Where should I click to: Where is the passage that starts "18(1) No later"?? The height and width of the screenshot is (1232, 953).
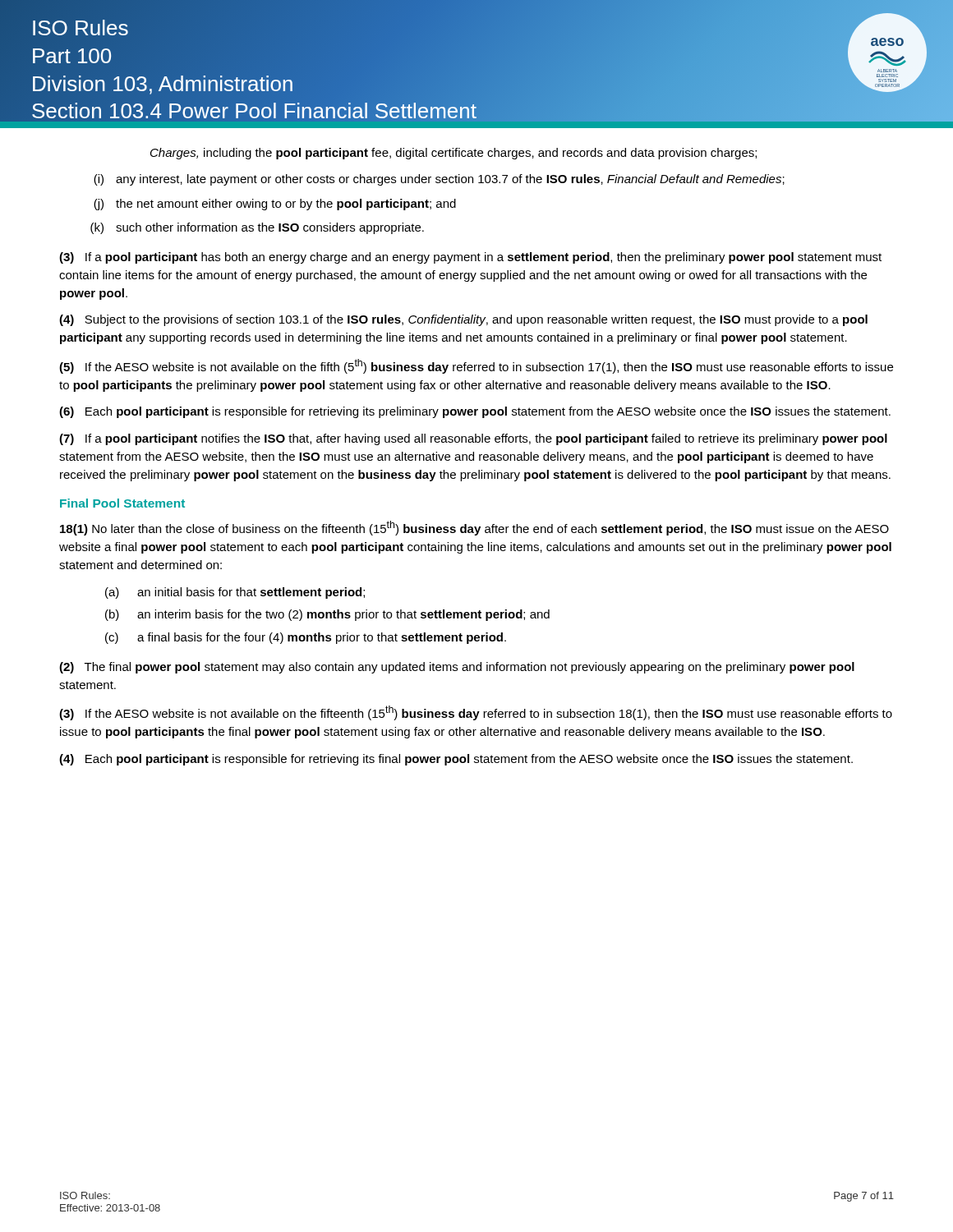[x=476, y=545]
